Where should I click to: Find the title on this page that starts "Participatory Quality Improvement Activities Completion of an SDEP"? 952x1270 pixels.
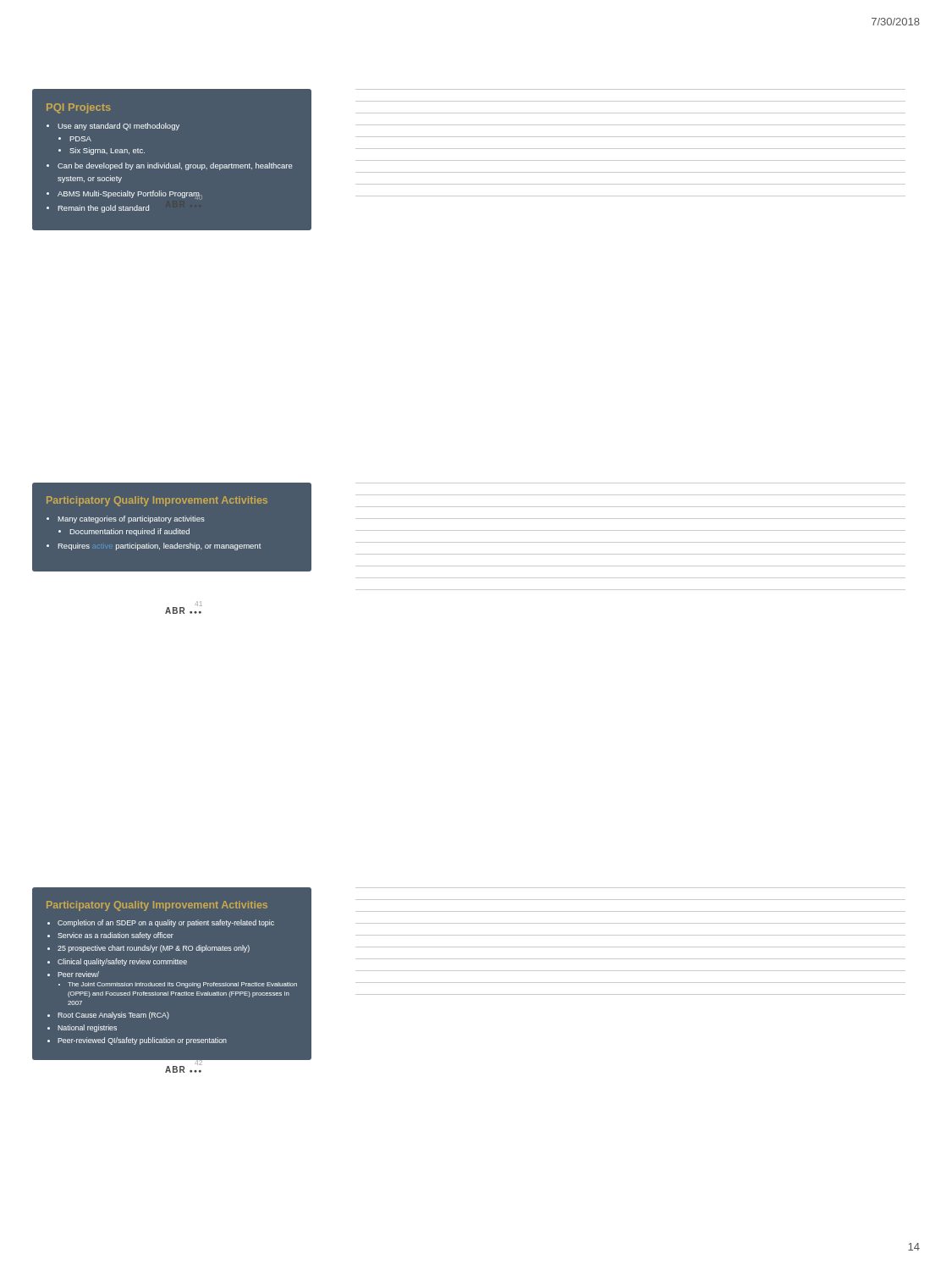pos(172,973)
